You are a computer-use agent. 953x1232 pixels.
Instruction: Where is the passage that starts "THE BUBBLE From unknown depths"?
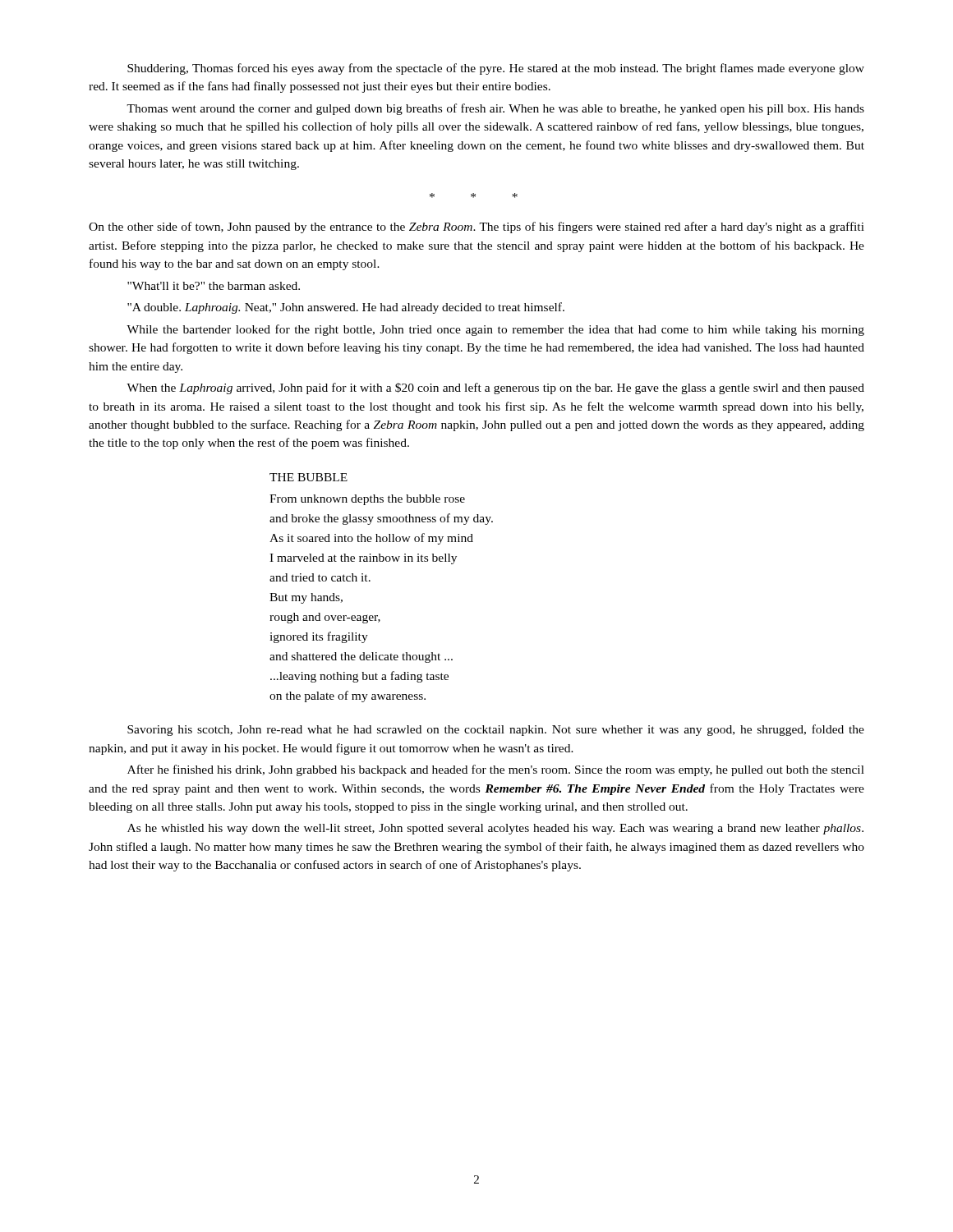tap(308, 477)
